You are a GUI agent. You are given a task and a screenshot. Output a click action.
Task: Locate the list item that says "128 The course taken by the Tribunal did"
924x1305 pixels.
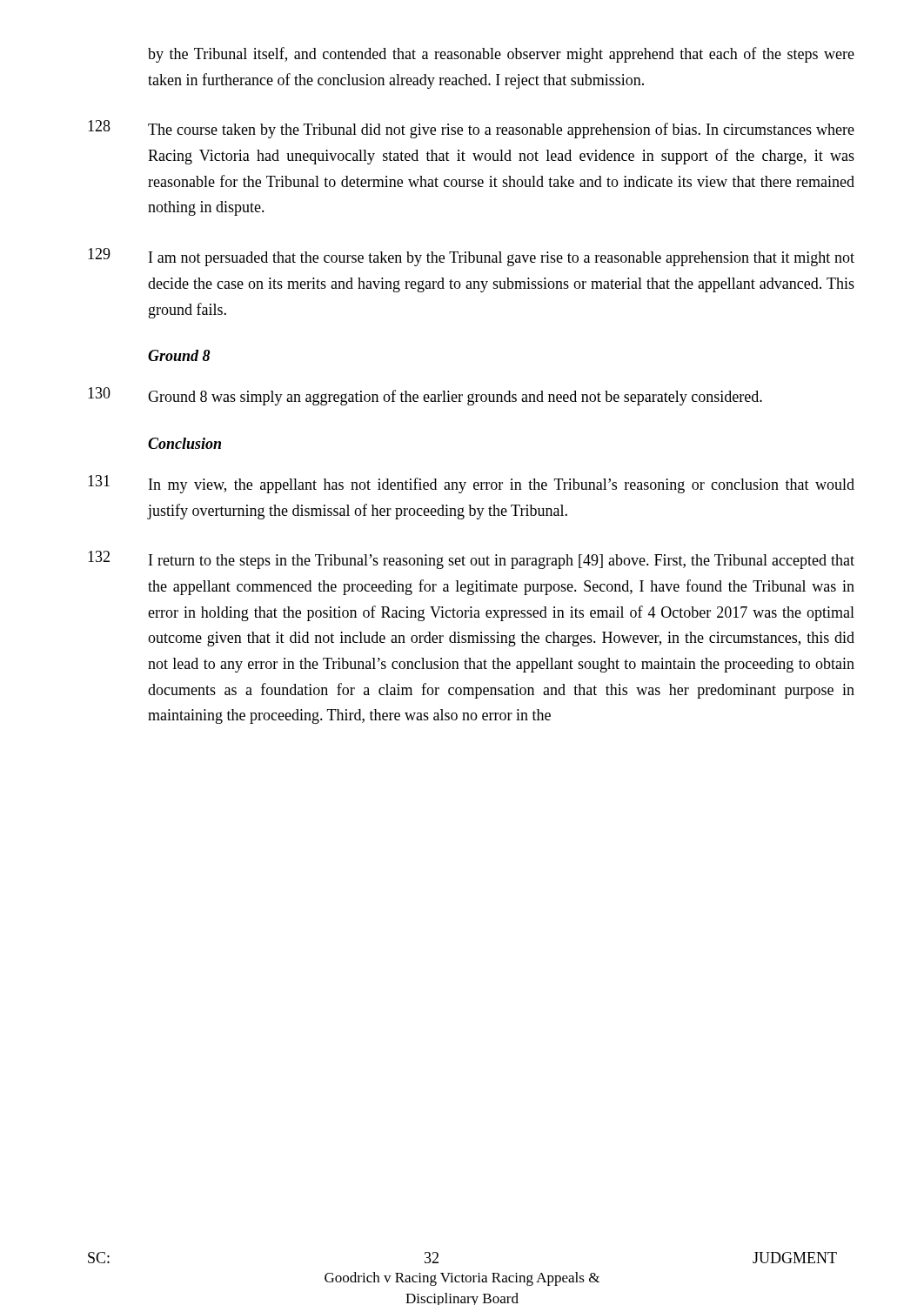coord(471,169)
